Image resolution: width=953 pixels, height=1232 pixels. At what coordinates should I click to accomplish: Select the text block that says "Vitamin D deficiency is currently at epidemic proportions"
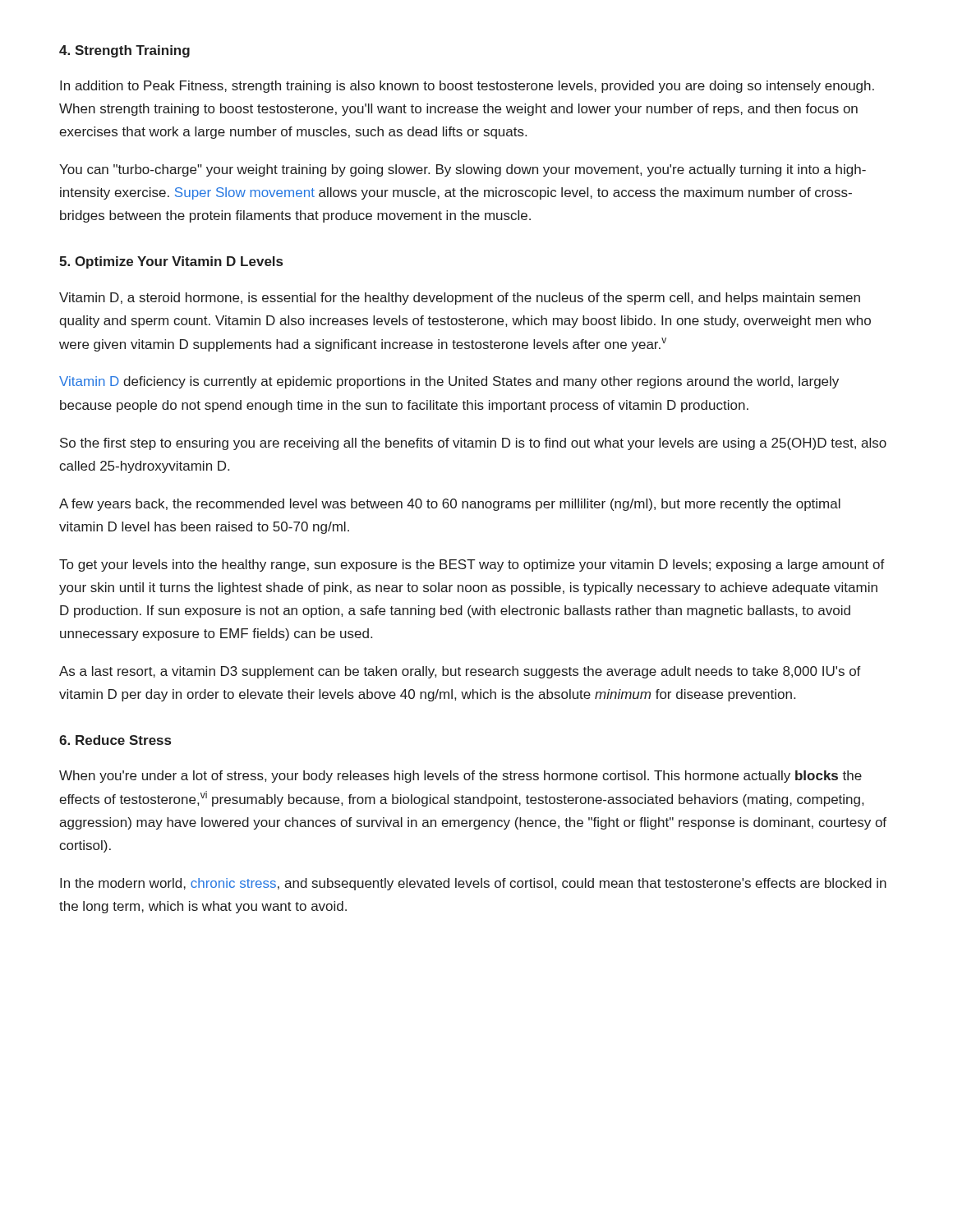(x=449, y=393)
